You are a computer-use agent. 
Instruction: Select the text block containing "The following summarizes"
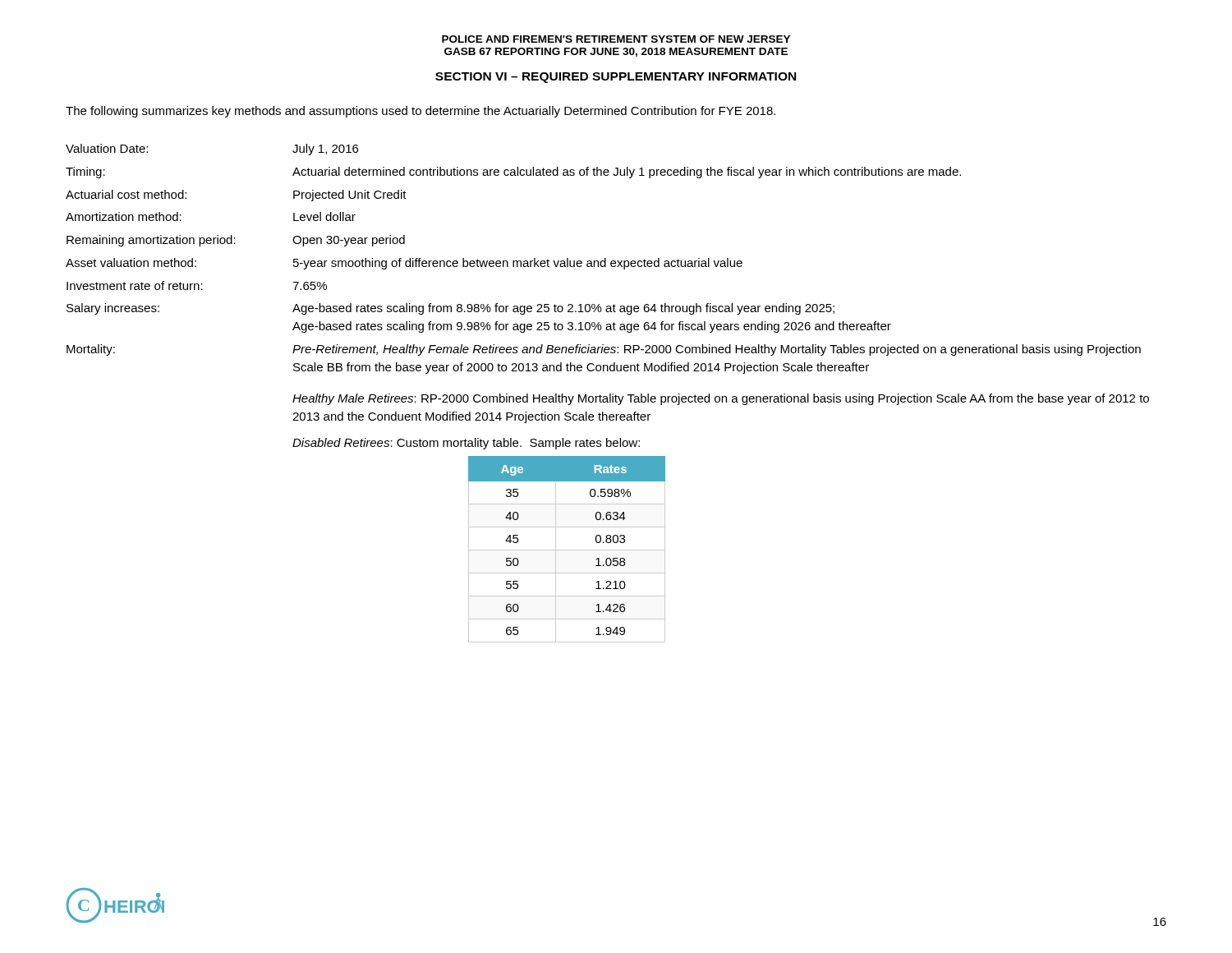[421, 111]
